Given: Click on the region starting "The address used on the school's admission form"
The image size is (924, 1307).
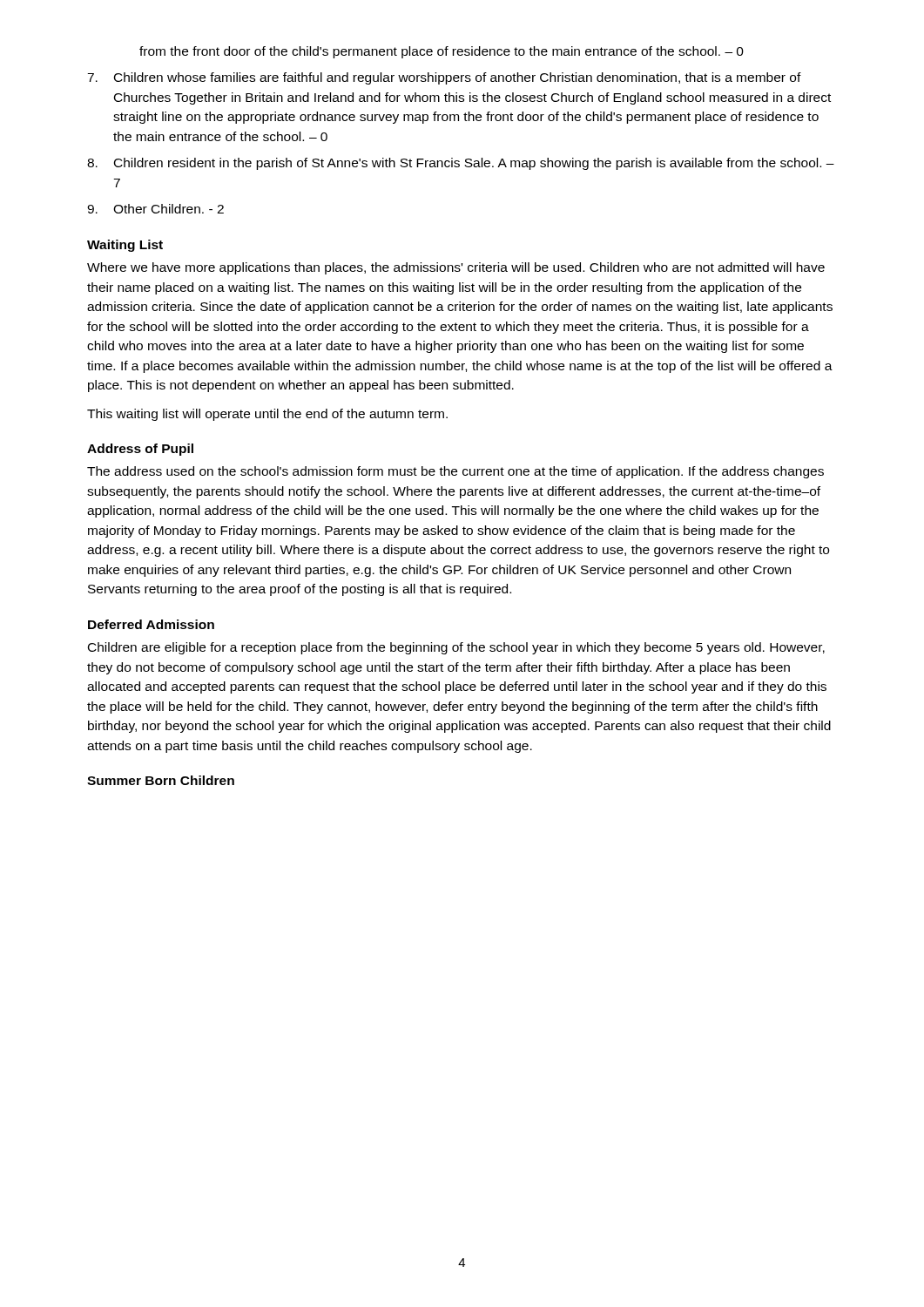Looking at the screenshot, I should click(x=459, y=530).
